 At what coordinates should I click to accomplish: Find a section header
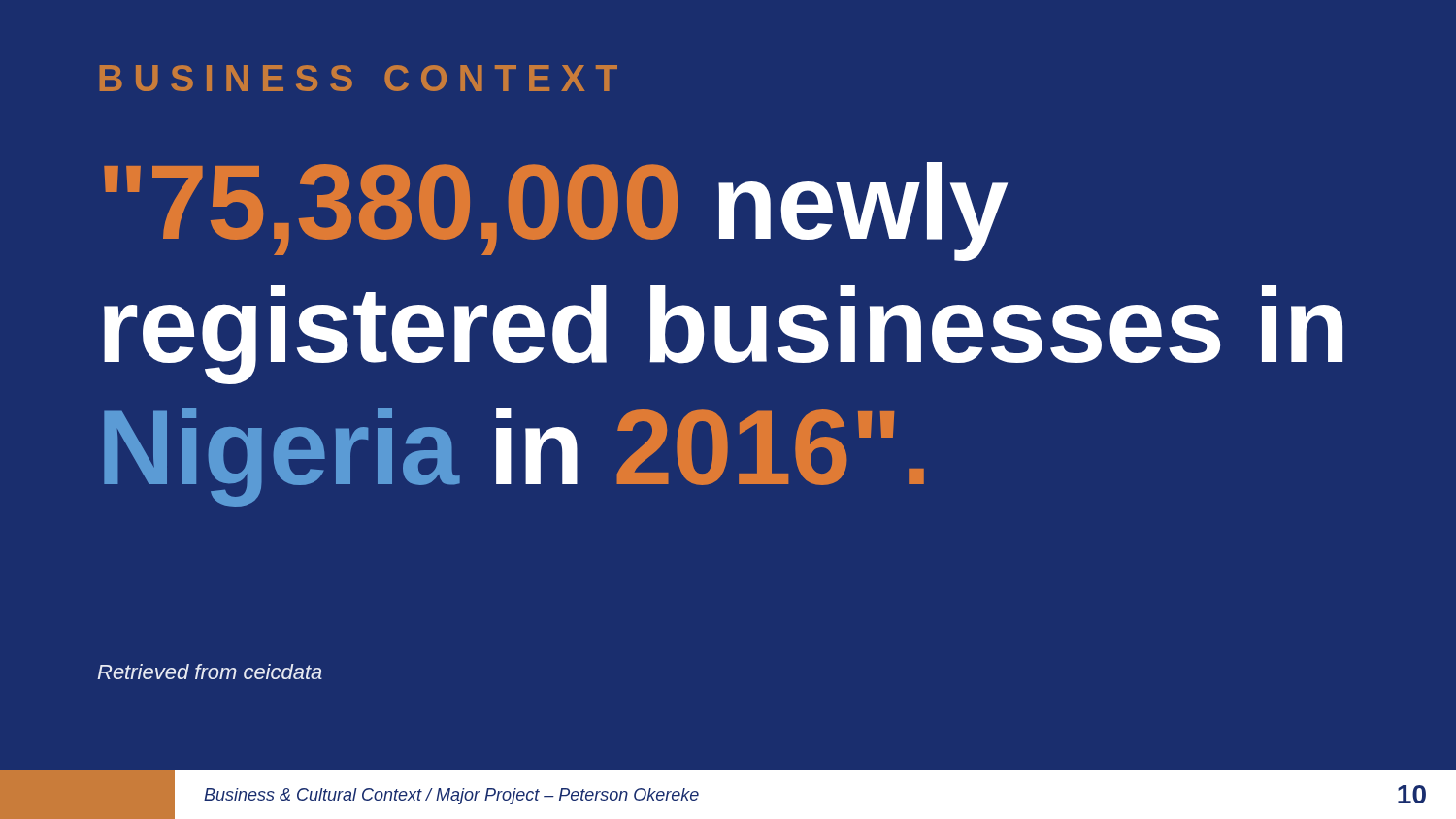(x=362, y=79)
